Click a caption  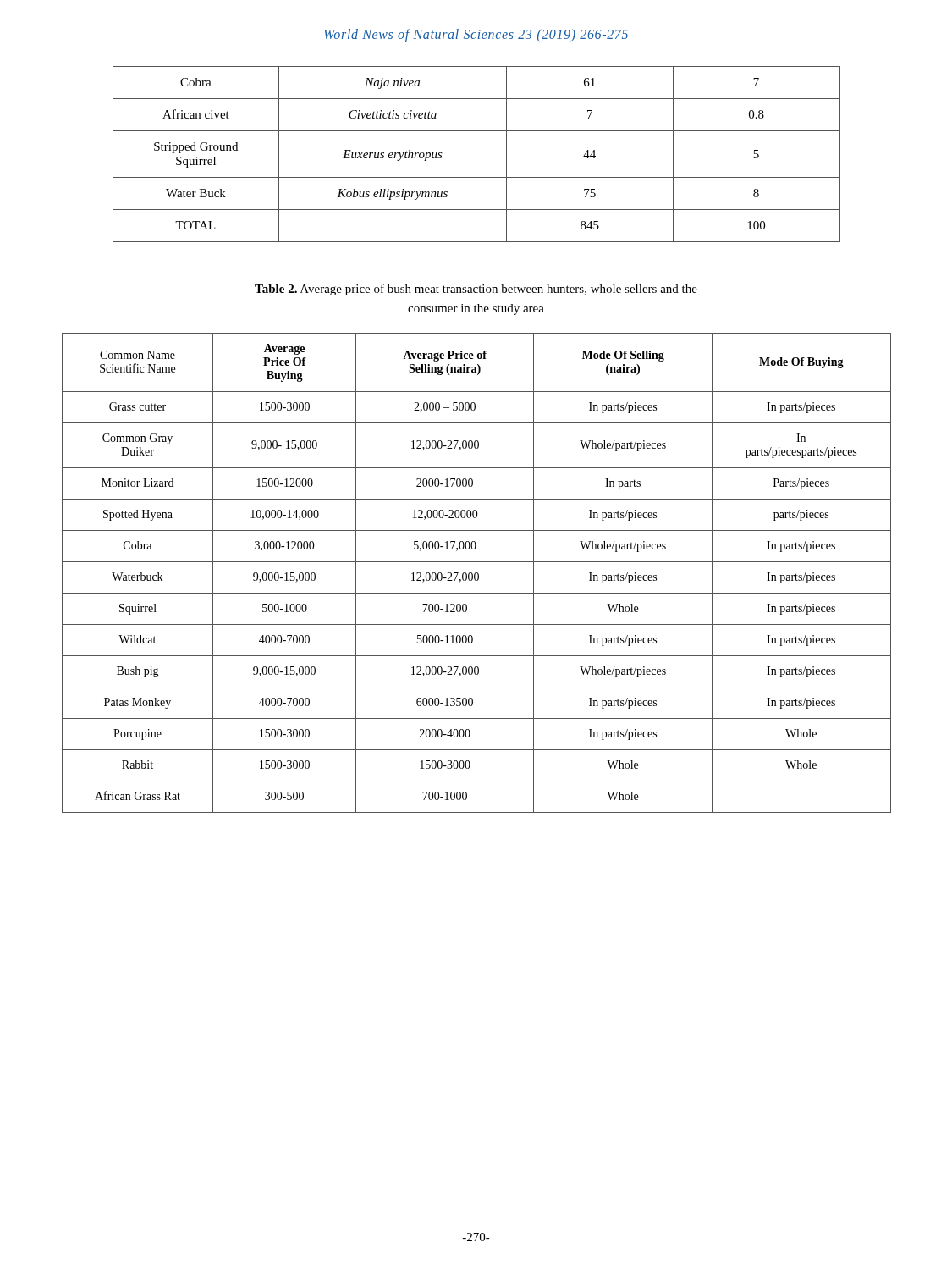pyautogui.click(x=476, y=299)
